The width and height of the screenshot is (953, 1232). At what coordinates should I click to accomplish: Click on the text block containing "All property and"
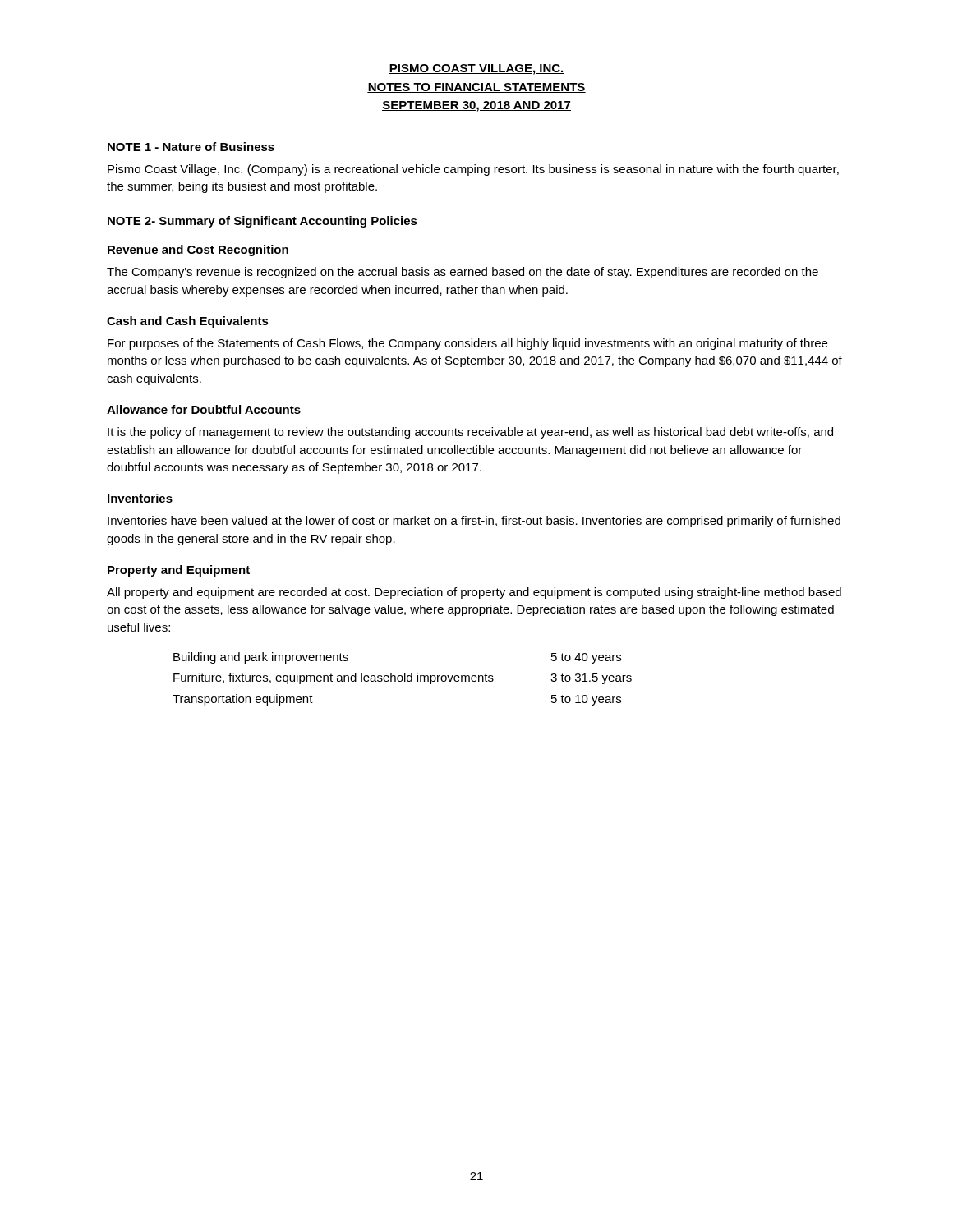pyautogui.click(x=474, y=609)
